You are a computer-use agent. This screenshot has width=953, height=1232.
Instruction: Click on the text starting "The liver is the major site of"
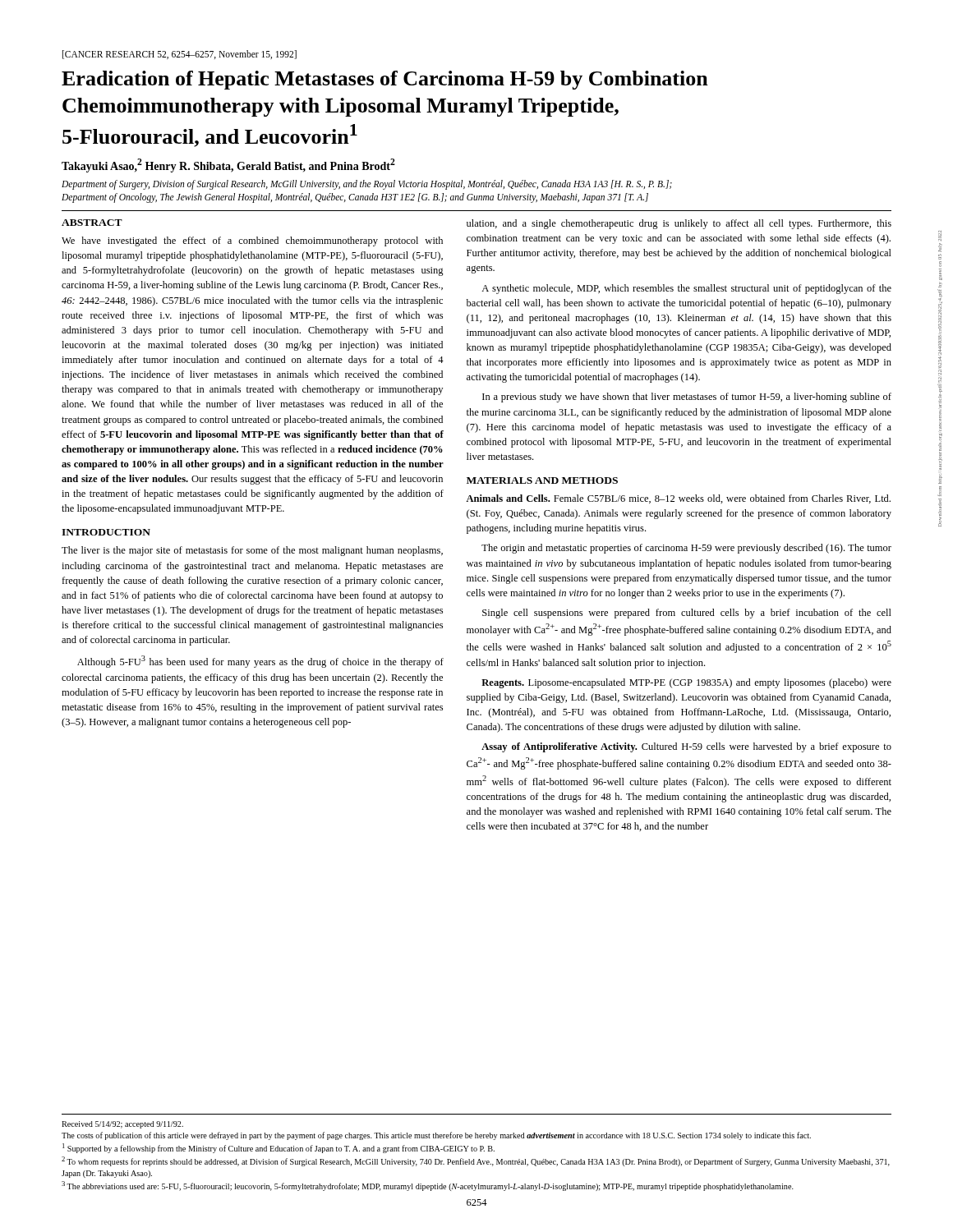tap(252, 636)
